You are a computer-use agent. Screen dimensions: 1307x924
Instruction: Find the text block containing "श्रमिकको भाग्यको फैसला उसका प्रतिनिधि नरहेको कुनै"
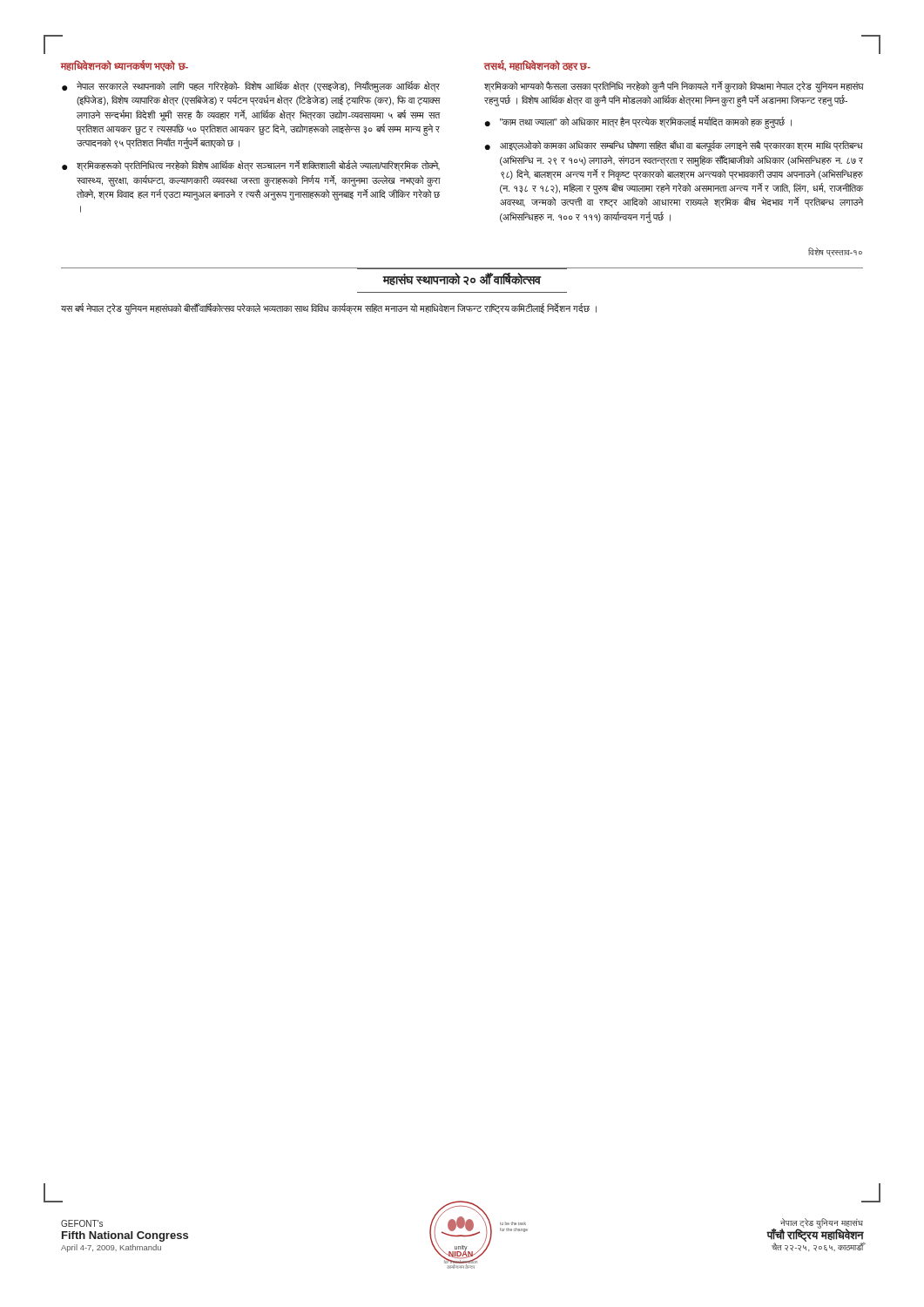673,94
